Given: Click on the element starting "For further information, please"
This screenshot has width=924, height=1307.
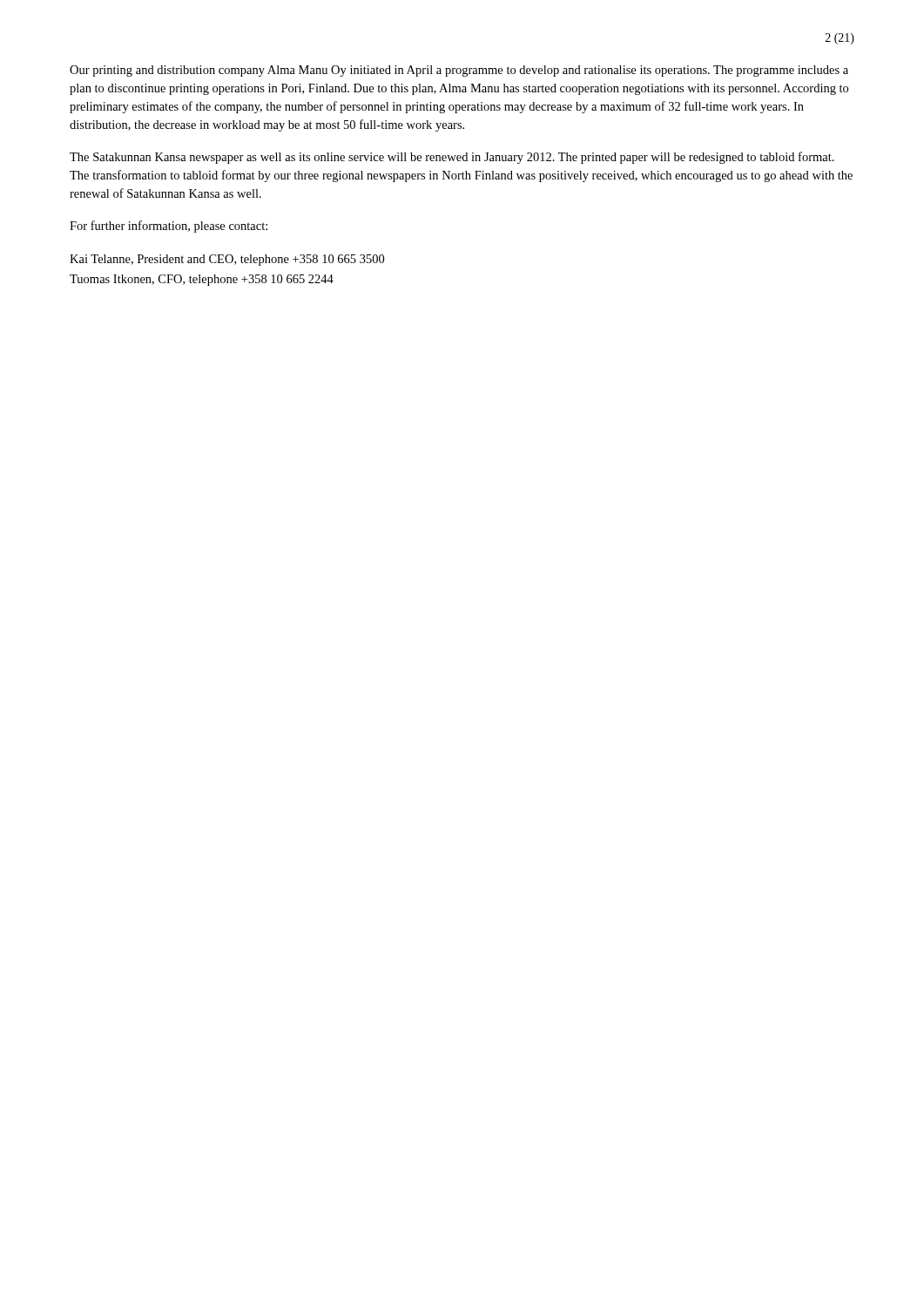Looking at the screenshot, I should [x=169, y=226].
